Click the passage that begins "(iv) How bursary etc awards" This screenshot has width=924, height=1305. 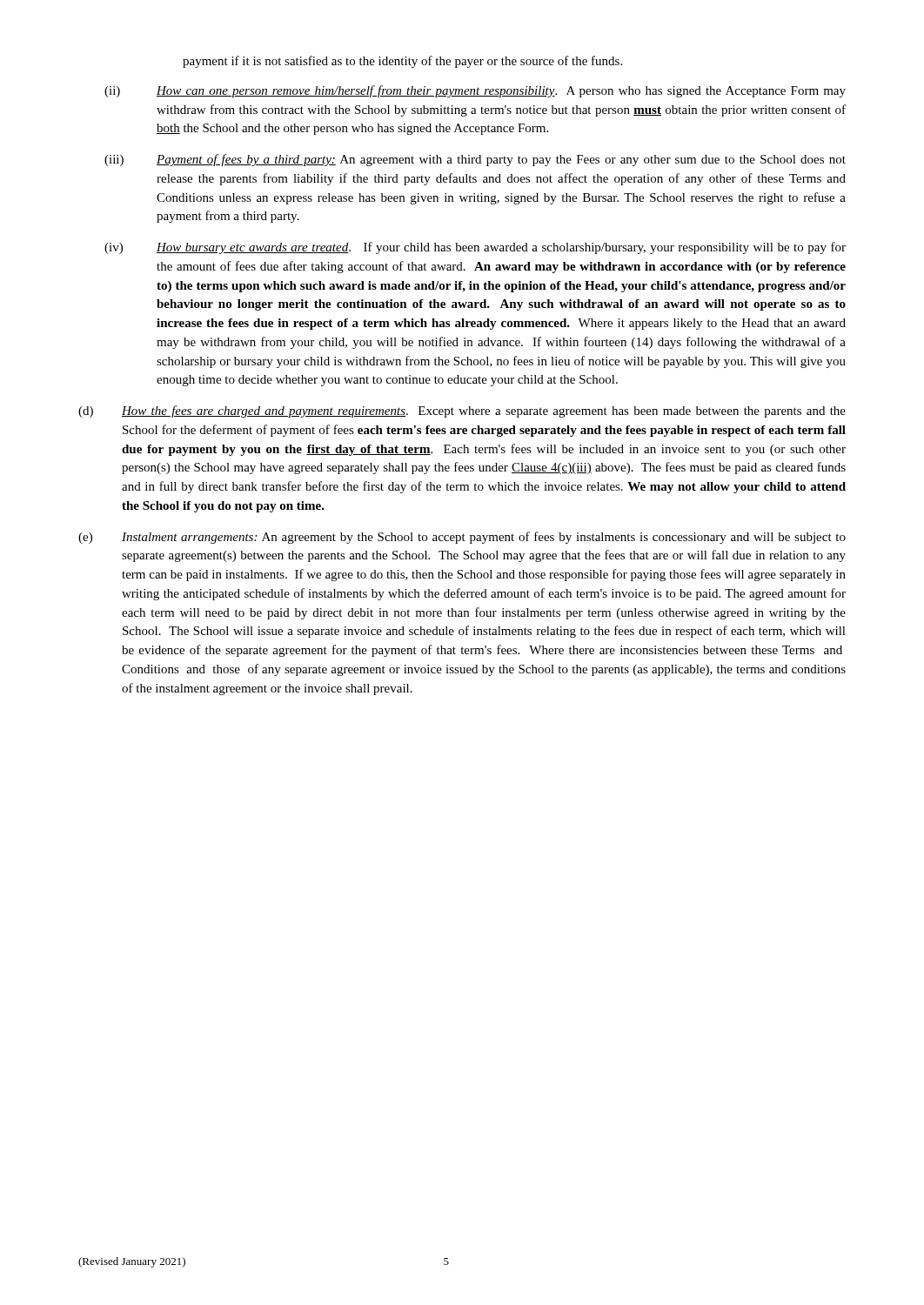(x=462, y=314)
